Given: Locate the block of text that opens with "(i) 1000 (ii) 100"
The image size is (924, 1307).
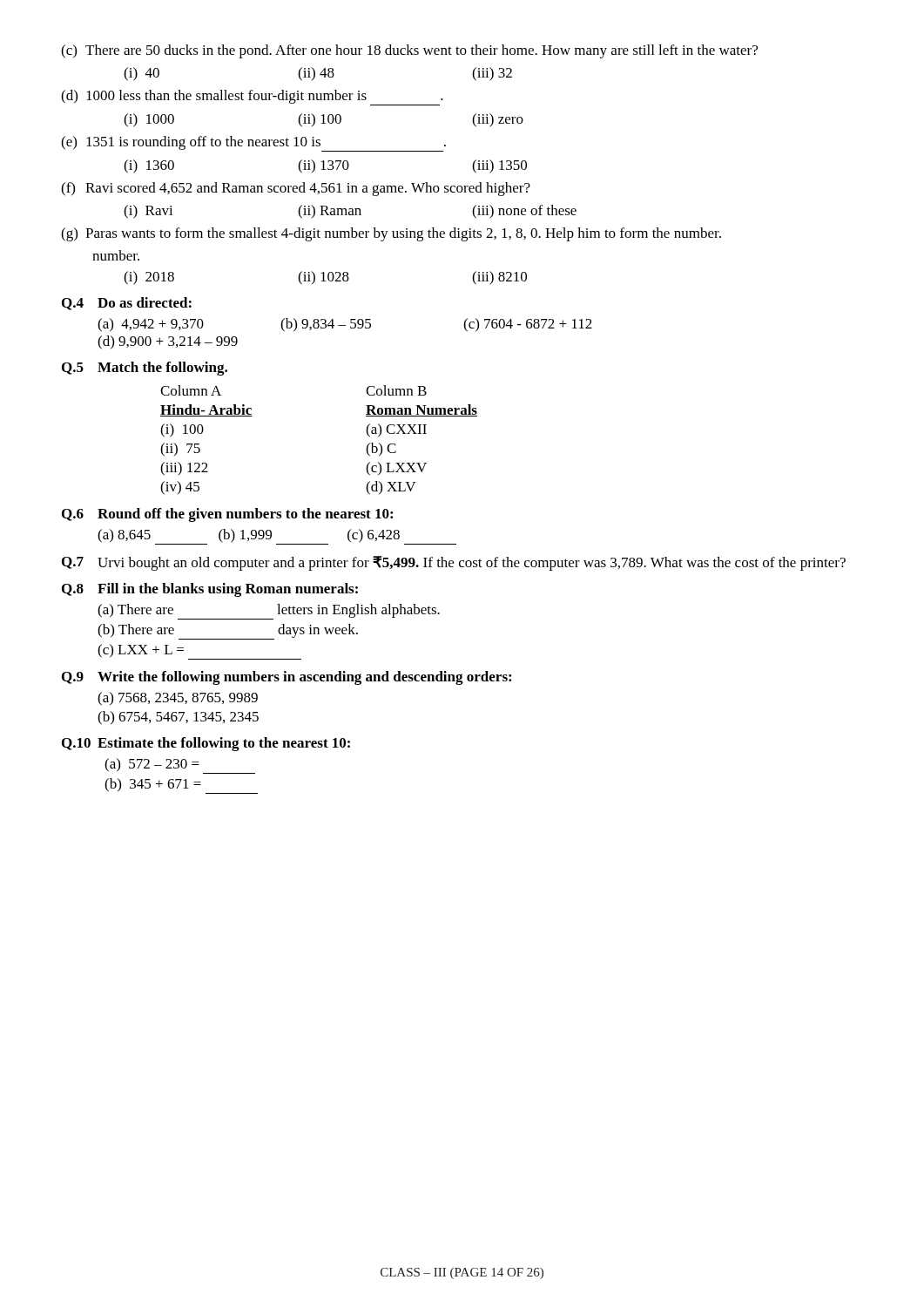Looking at the screenshot, I should click(x=324, y=120).
